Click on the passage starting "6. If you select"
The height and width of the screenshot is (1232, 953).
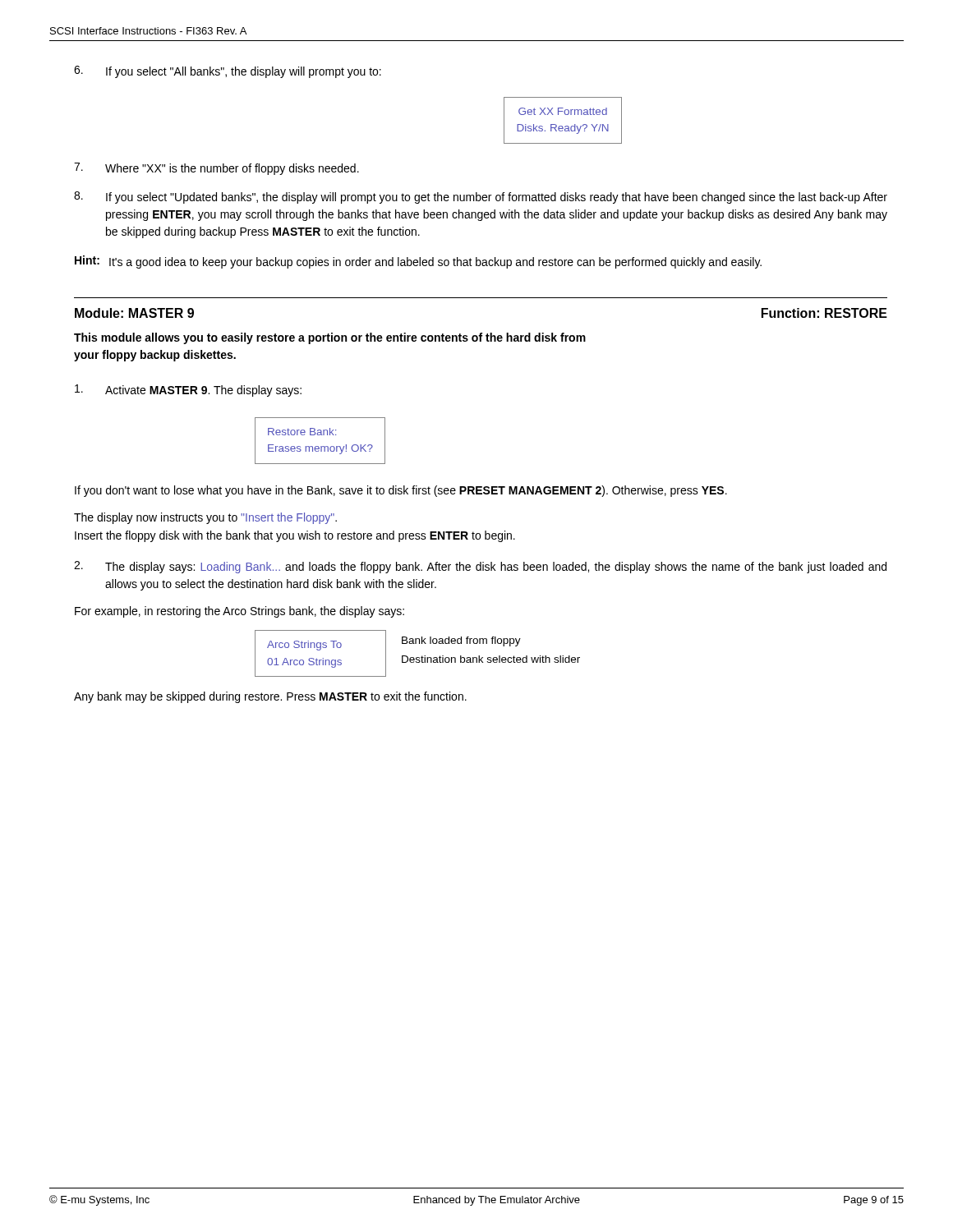(228, 72)
